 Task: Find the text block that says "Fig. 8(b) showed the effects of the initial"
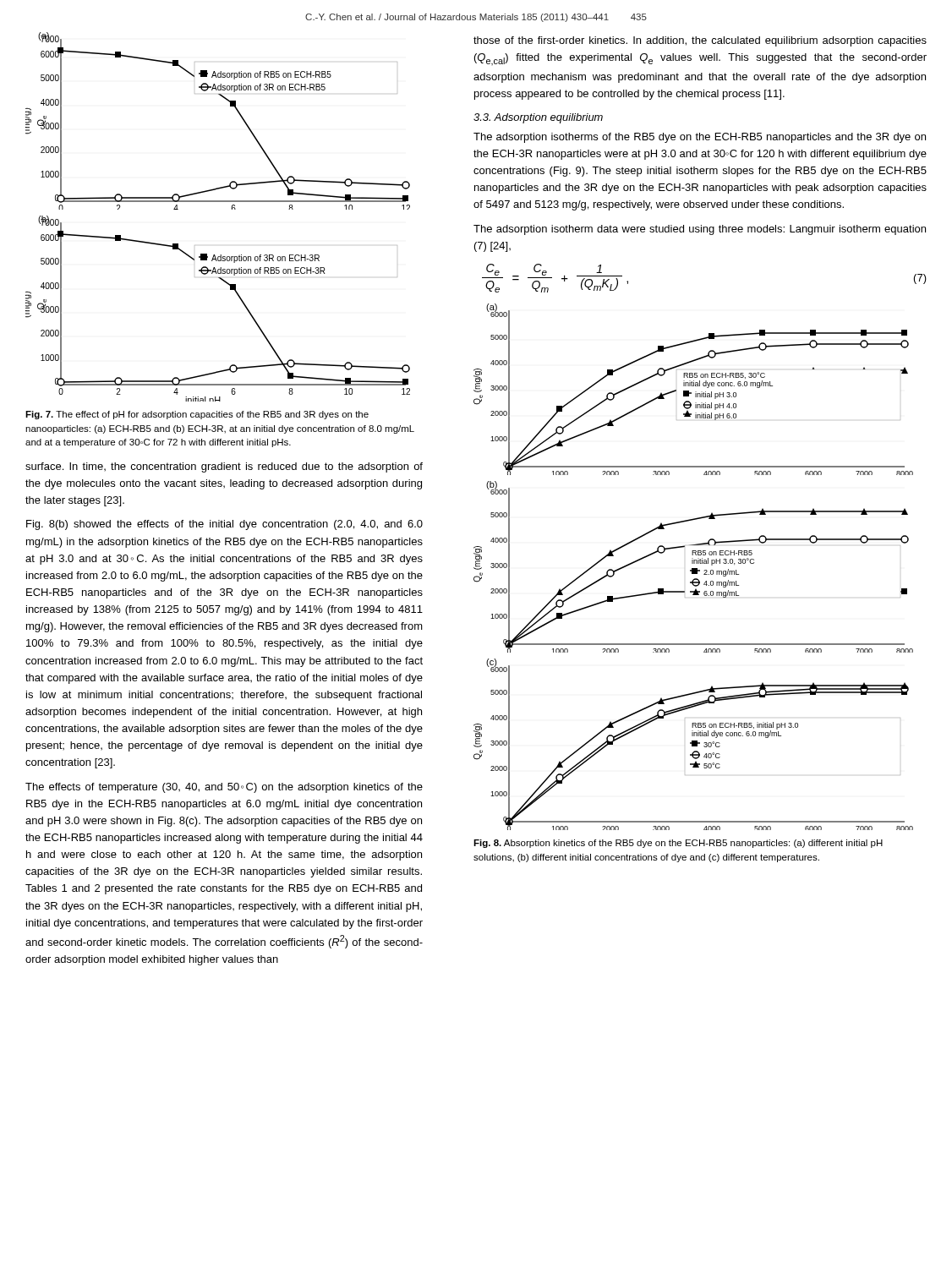pos(224,643)
